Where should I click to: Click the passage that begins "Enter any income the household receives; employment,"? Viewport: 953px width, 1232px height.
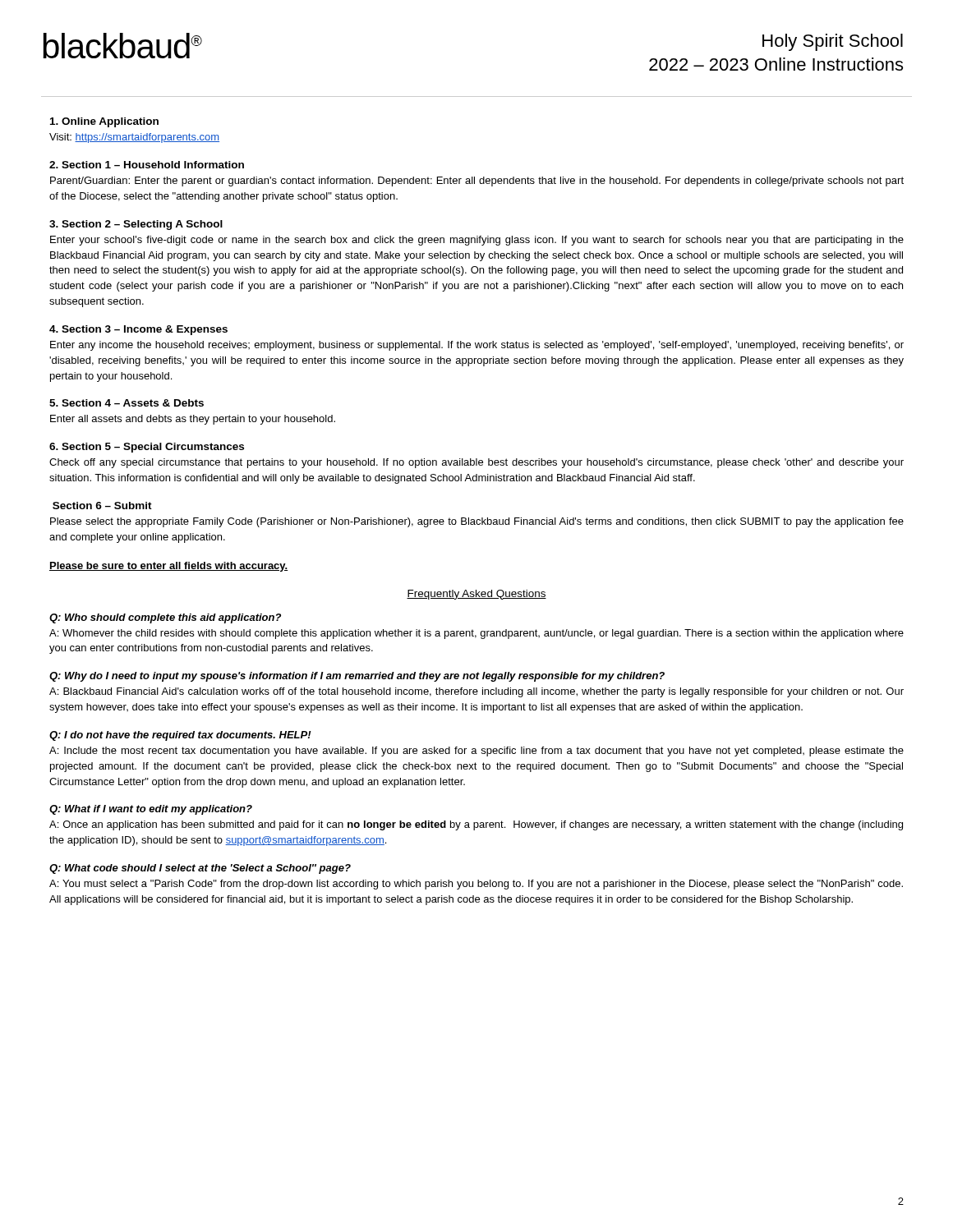476,360
